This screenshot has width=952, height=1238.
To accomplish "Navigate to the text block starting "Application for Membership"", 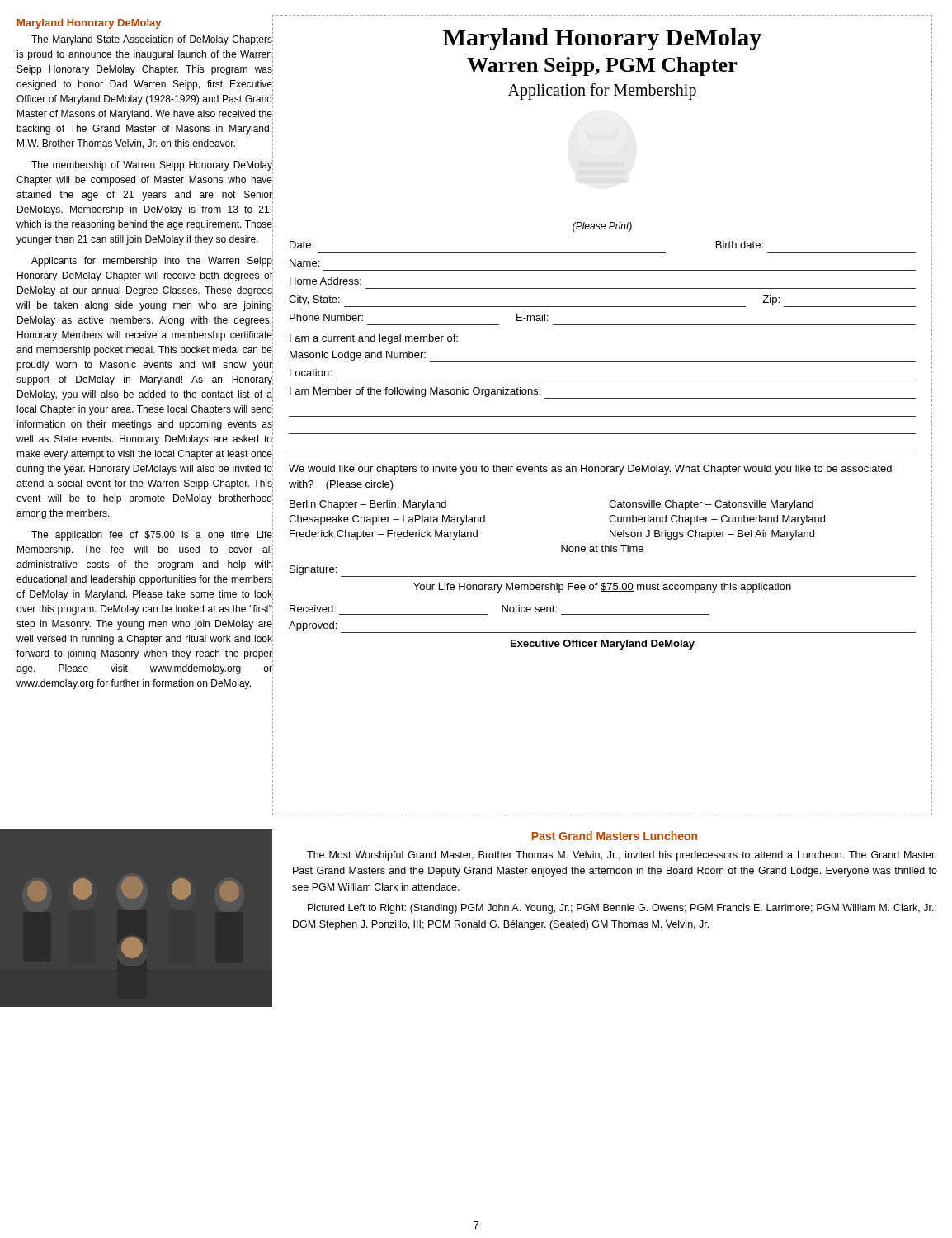I will (x=602, y=90).
